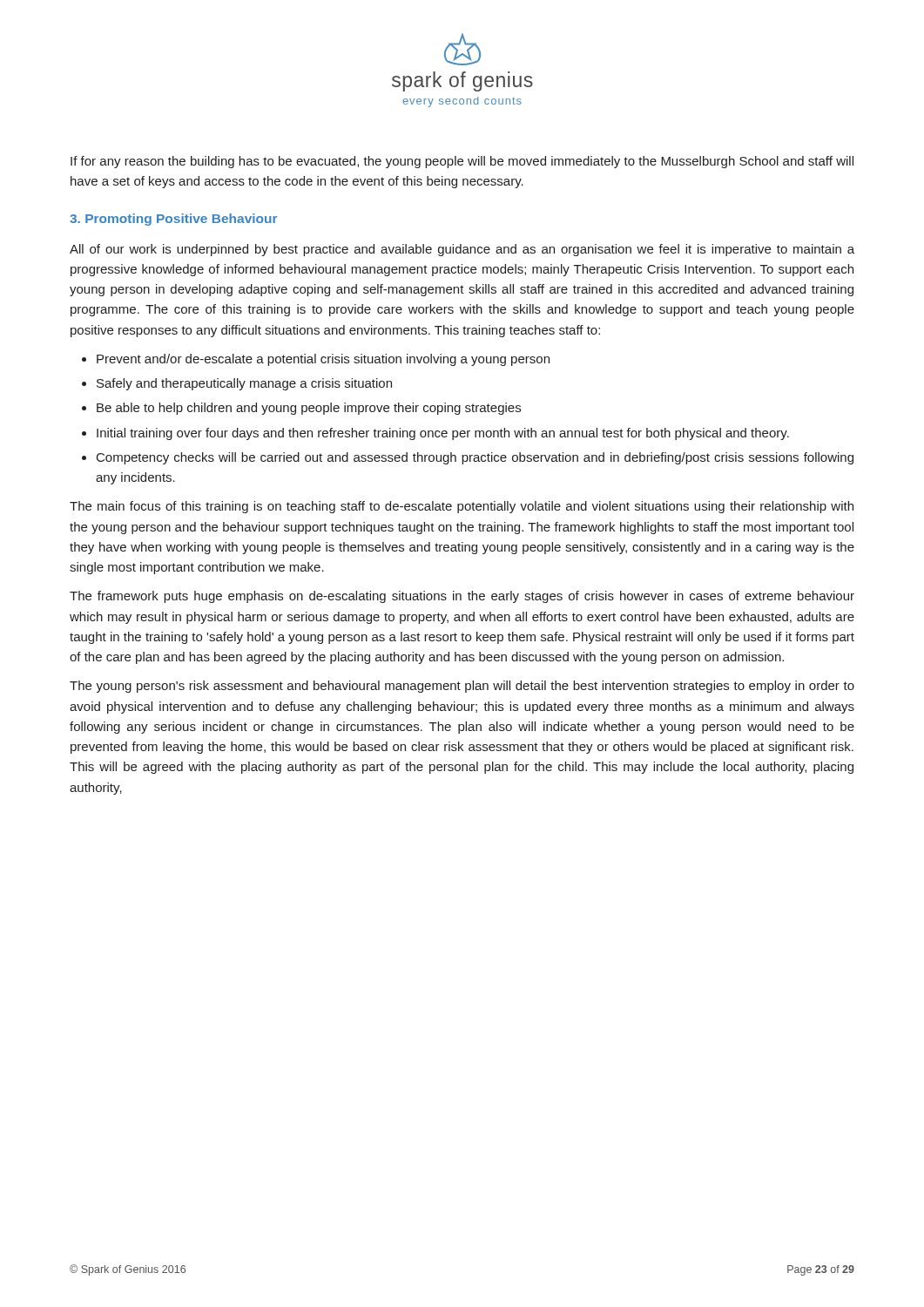Locate the text block that says "If for any reason the"
924x1307 pixels.
click(x=462, y=171)
